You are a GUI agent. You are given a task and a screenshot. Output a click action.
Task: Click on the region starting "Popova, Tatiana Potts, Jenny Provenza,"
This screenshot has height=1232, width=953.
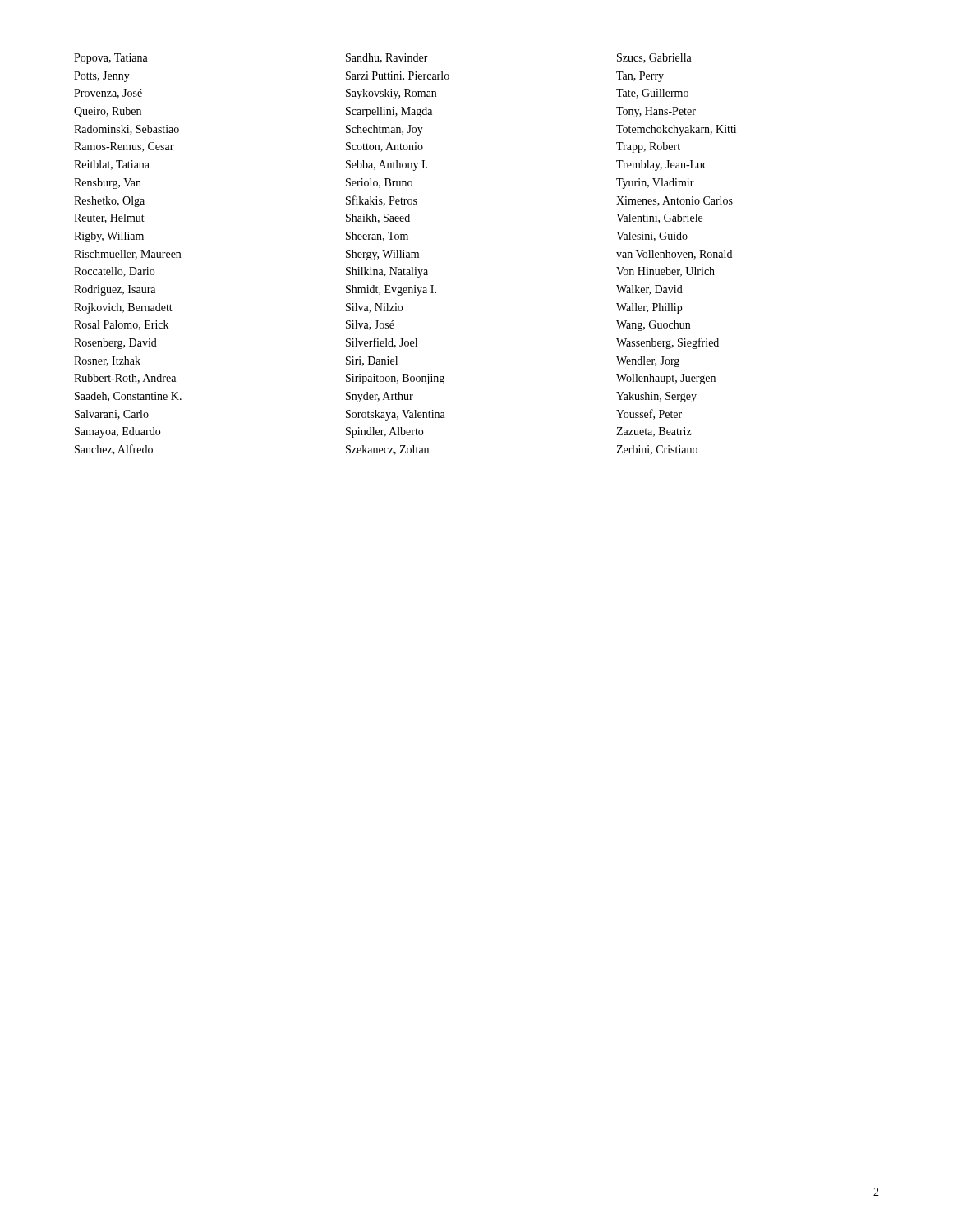click(x=111, y=59)
